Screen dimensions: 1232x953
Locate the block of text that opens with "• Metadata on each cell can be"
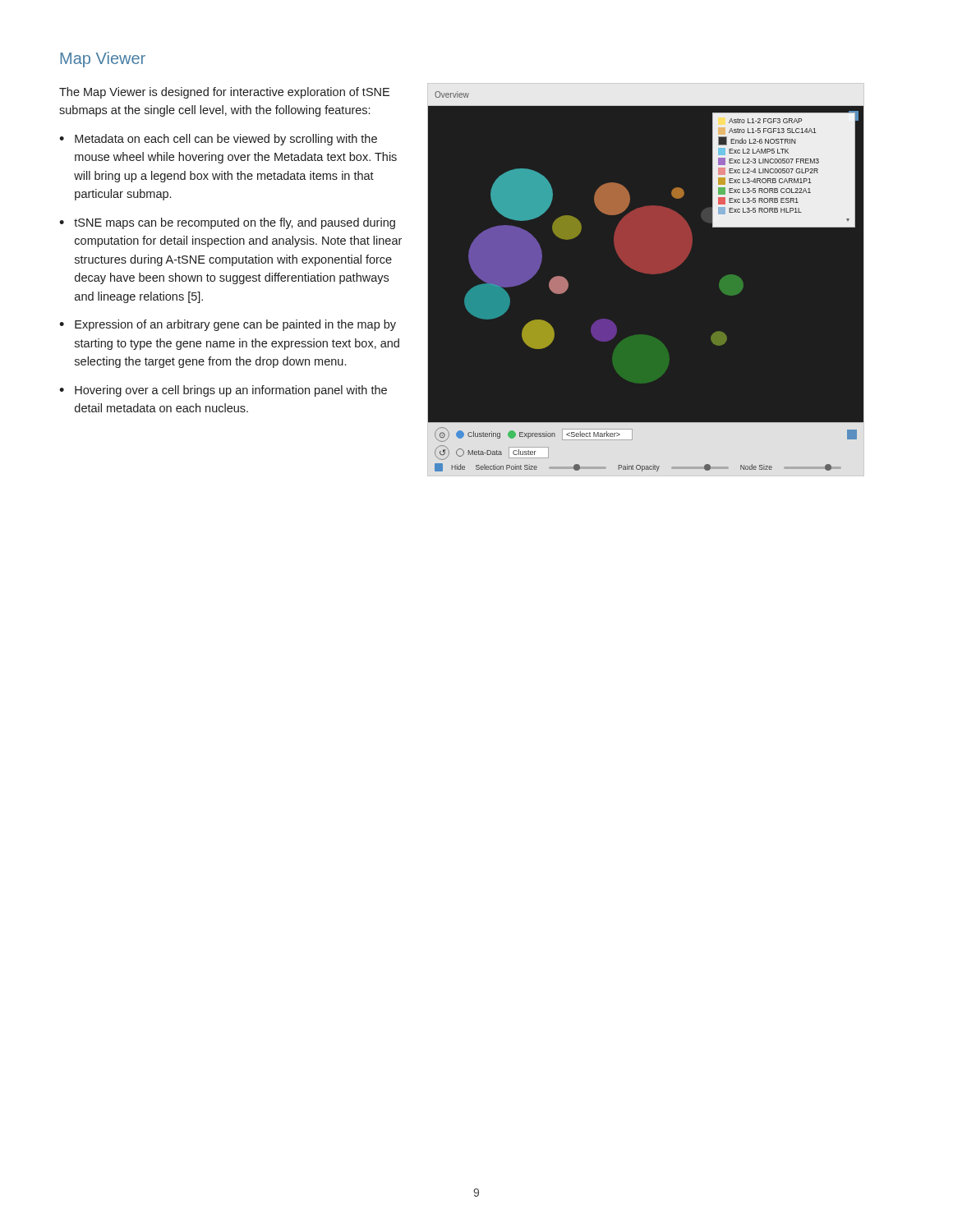point(232,167)
